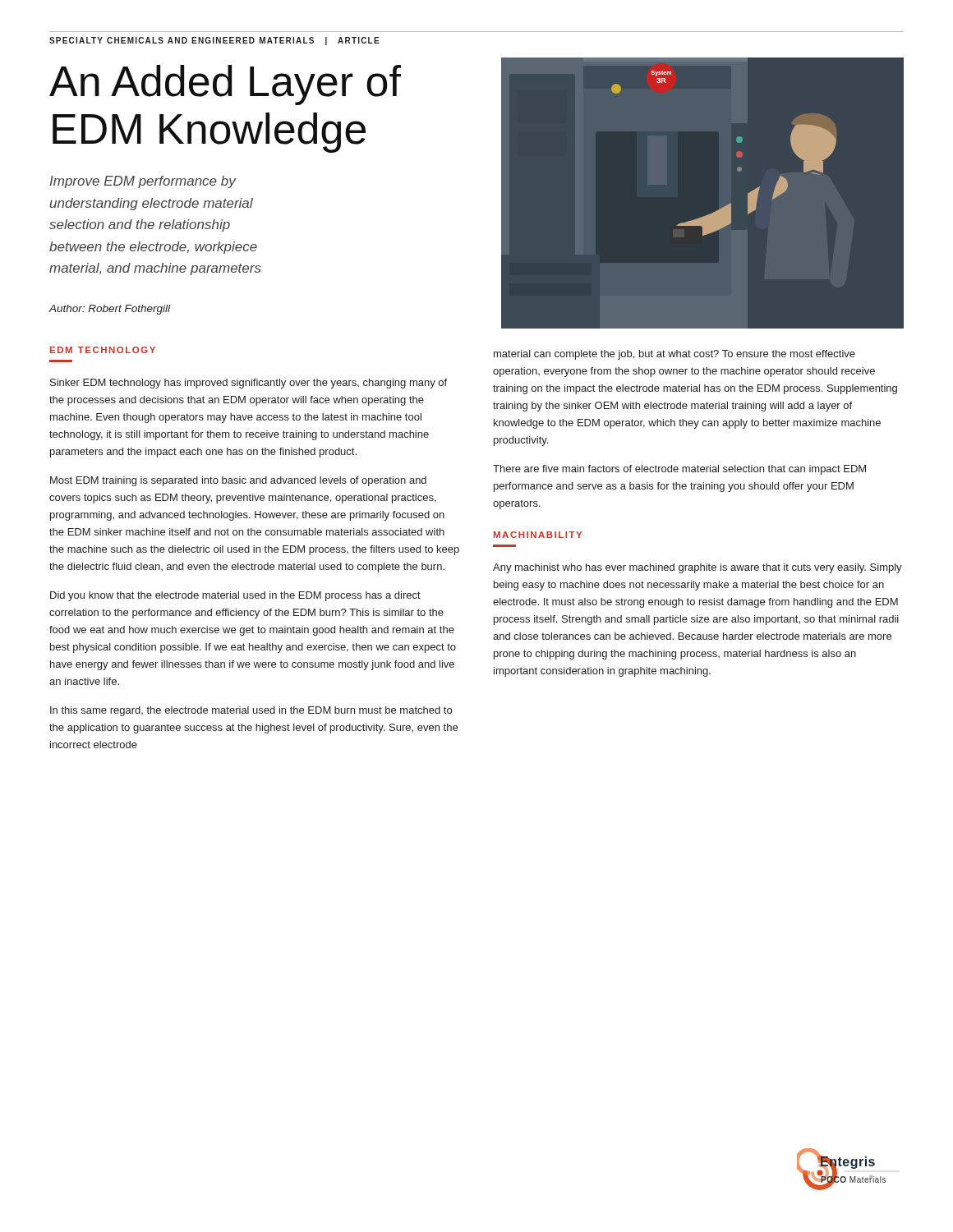The image size is (953, 1232).
Task: Find the block on this page that starts "material can complete the"
Action: click(x=695, y=397)
